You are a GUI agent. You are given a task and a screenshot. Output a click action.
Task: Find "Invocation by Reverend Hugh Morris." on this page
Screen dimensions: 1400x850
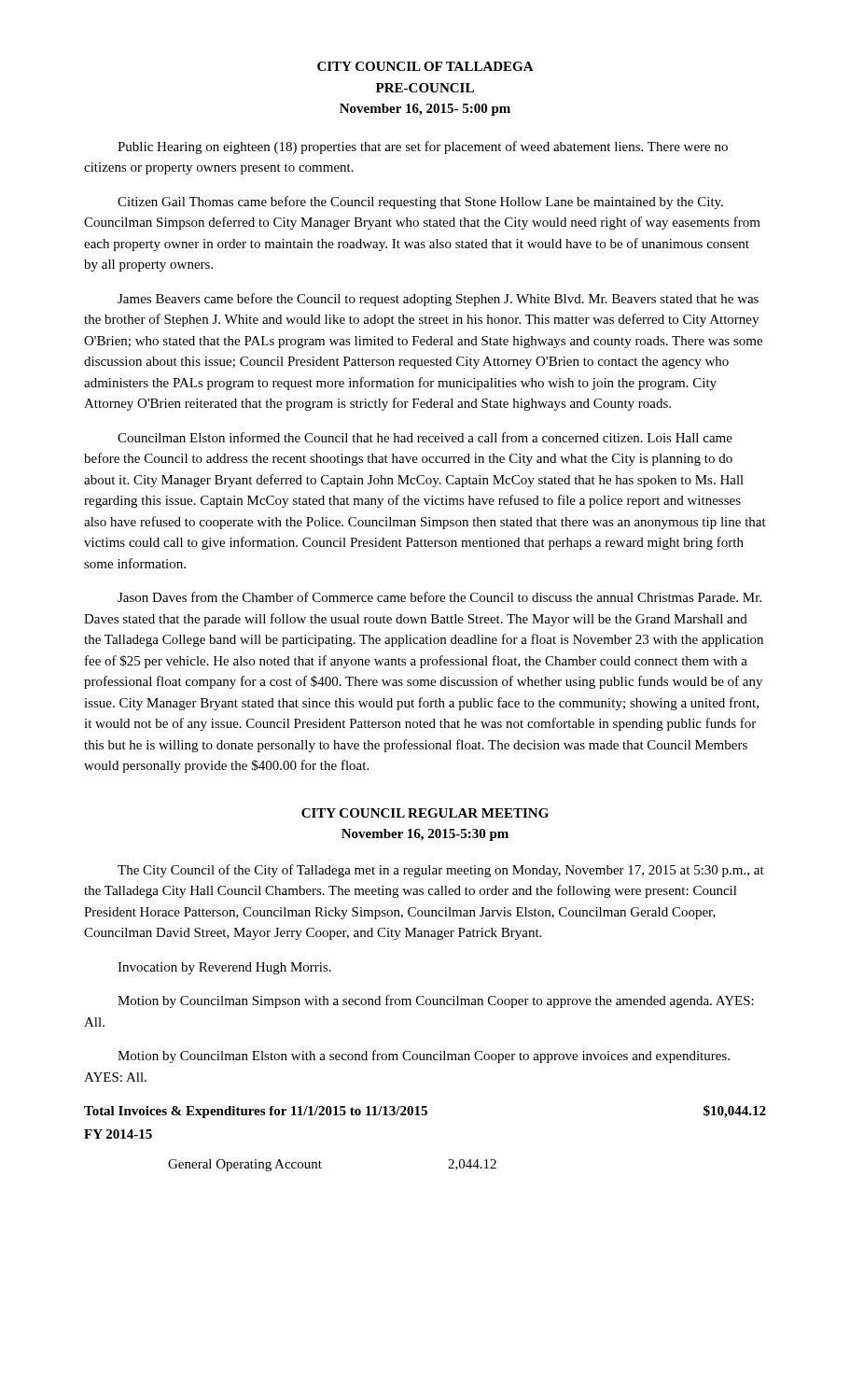tap(225, 966)
